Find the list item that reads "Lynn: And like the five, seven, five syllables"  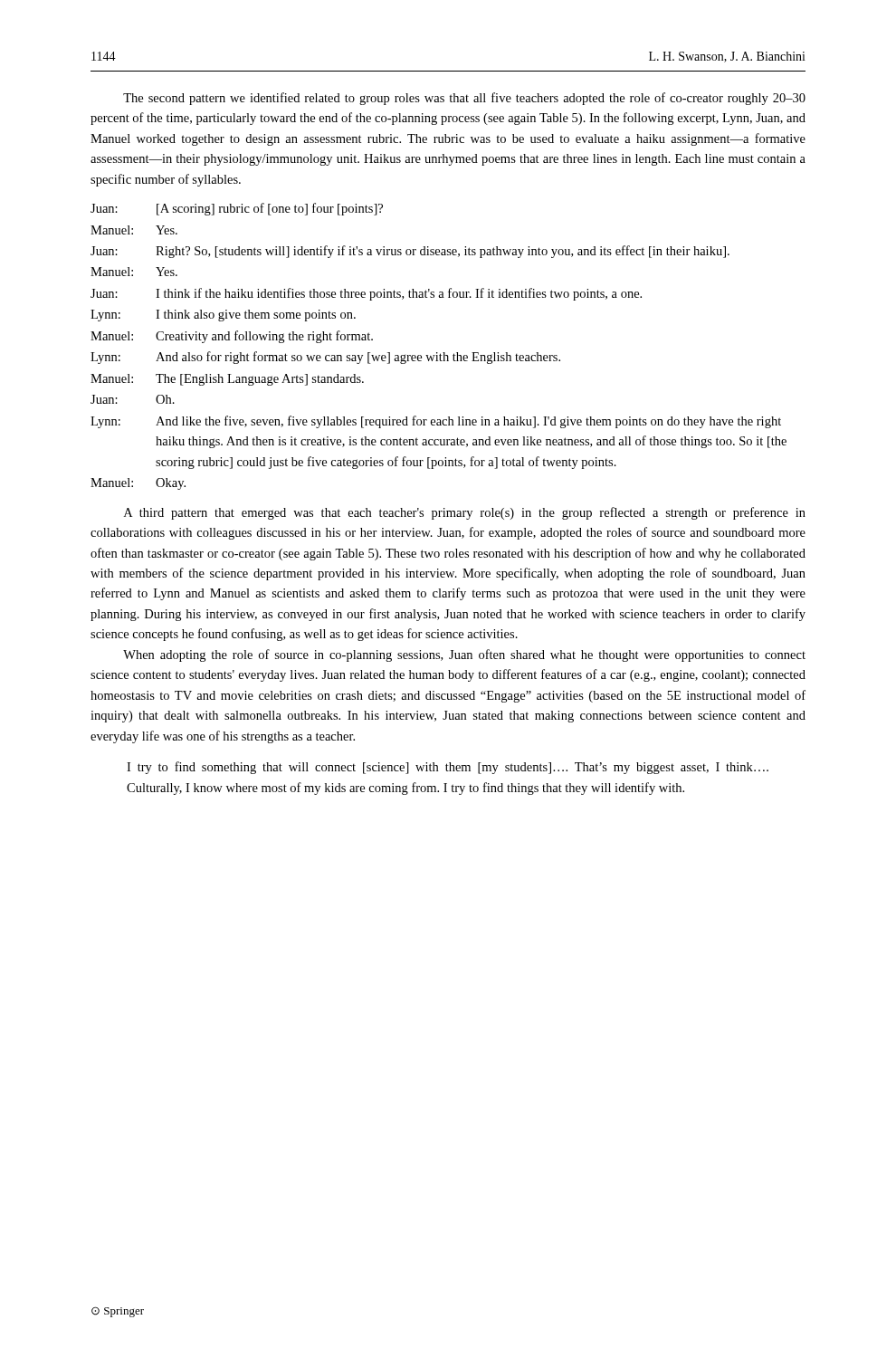coord(448,441)
